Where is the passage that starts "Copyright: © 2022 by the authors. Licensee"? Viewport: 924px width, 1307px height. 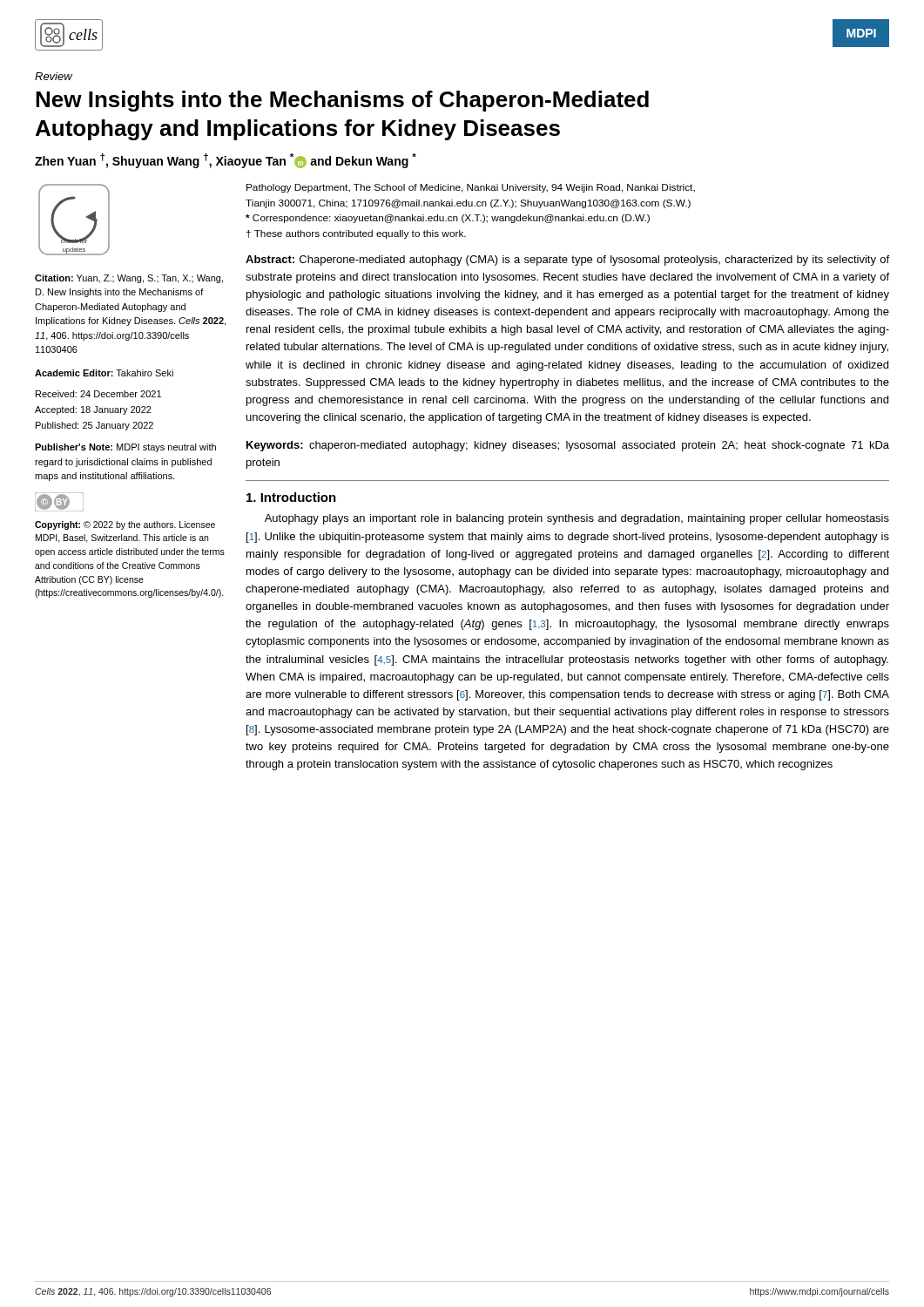(x=130, y=559)
